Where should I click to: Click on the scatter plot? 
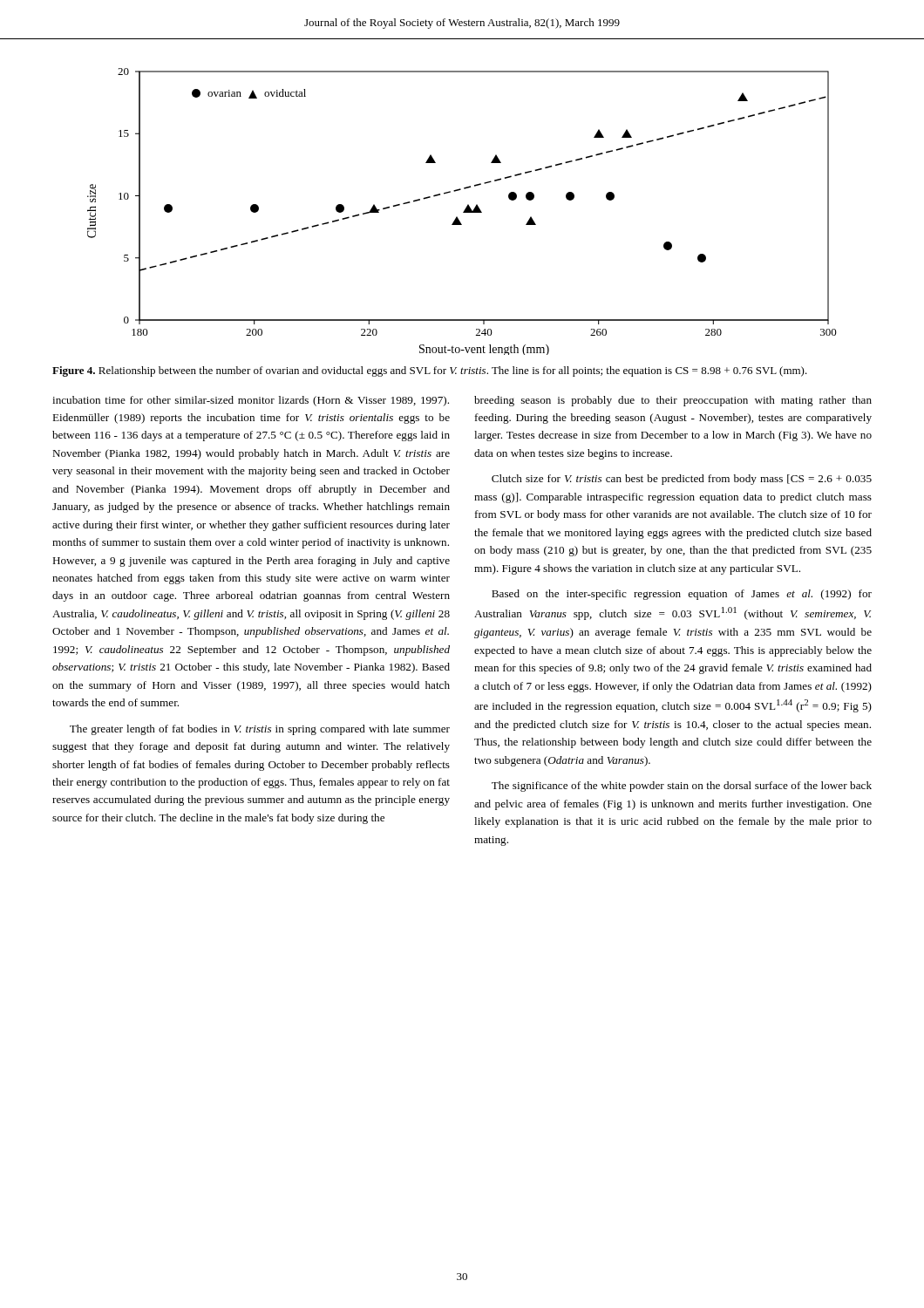click(x=462, y=207)
